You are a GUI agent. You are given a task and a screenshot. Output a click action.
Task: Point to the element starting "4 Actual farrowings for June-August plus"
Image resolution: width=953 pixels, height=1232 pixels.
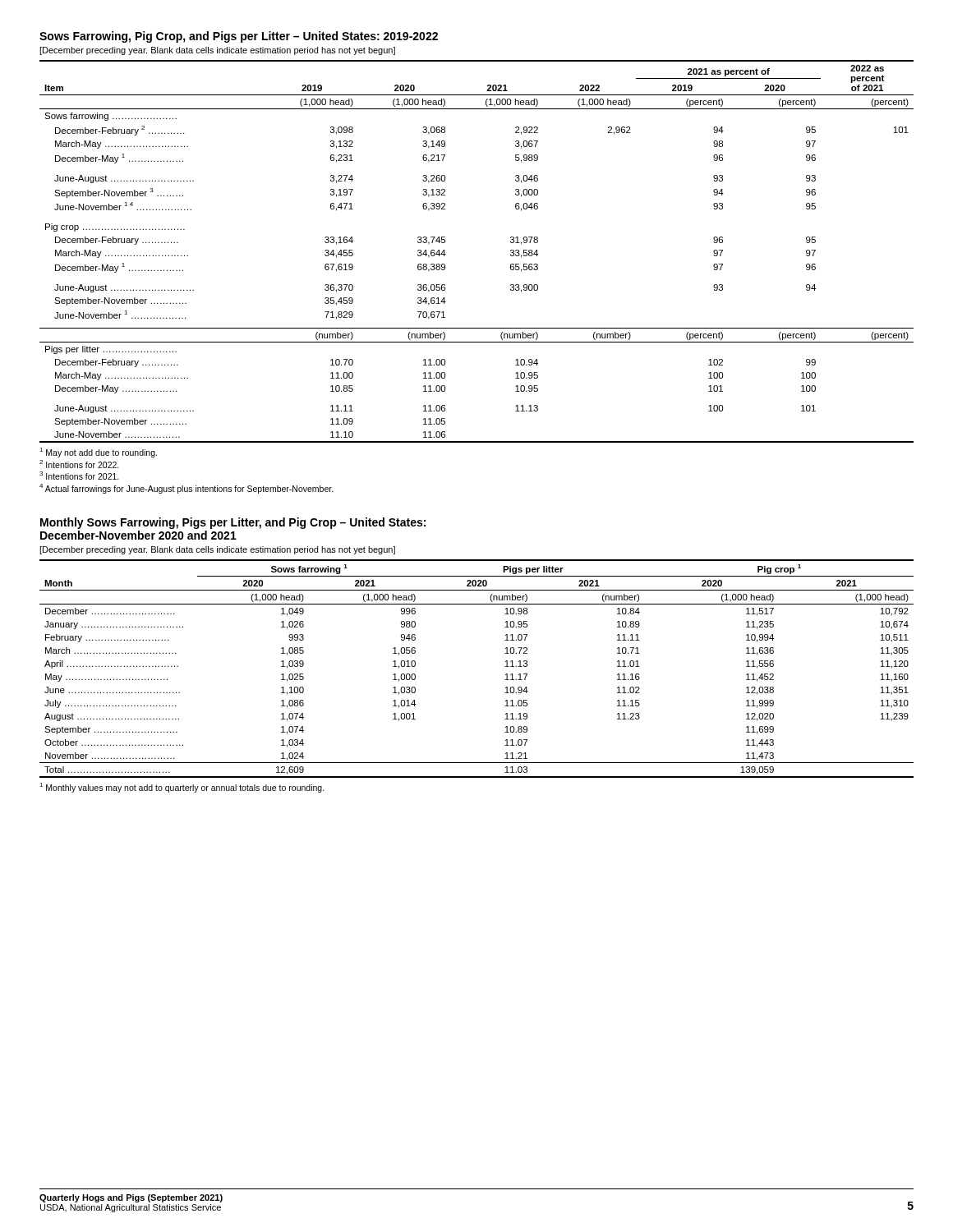[187, 488]
